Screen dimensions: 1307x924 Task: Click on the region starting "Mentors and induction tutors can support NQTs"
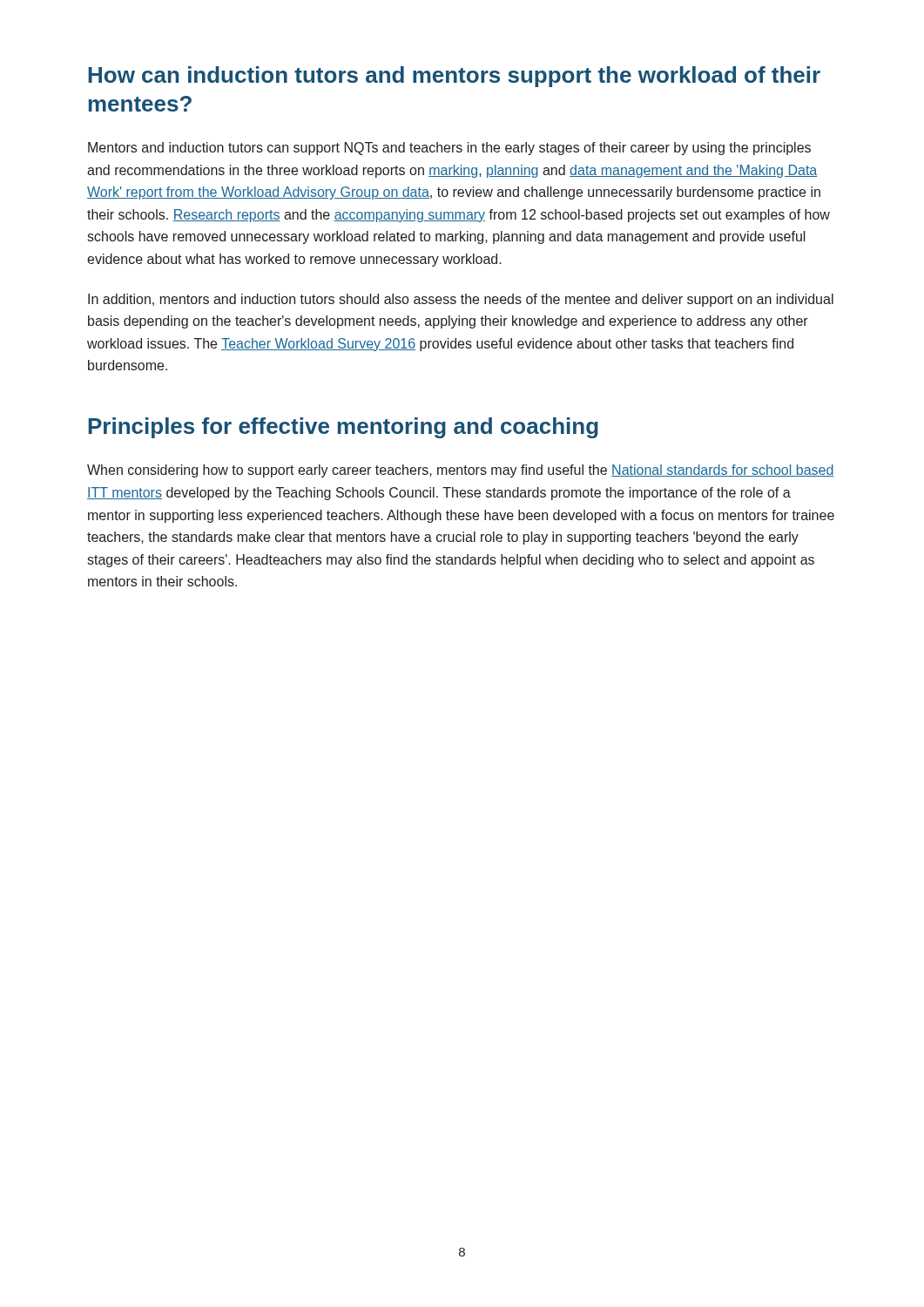click(x=462, y=204)
